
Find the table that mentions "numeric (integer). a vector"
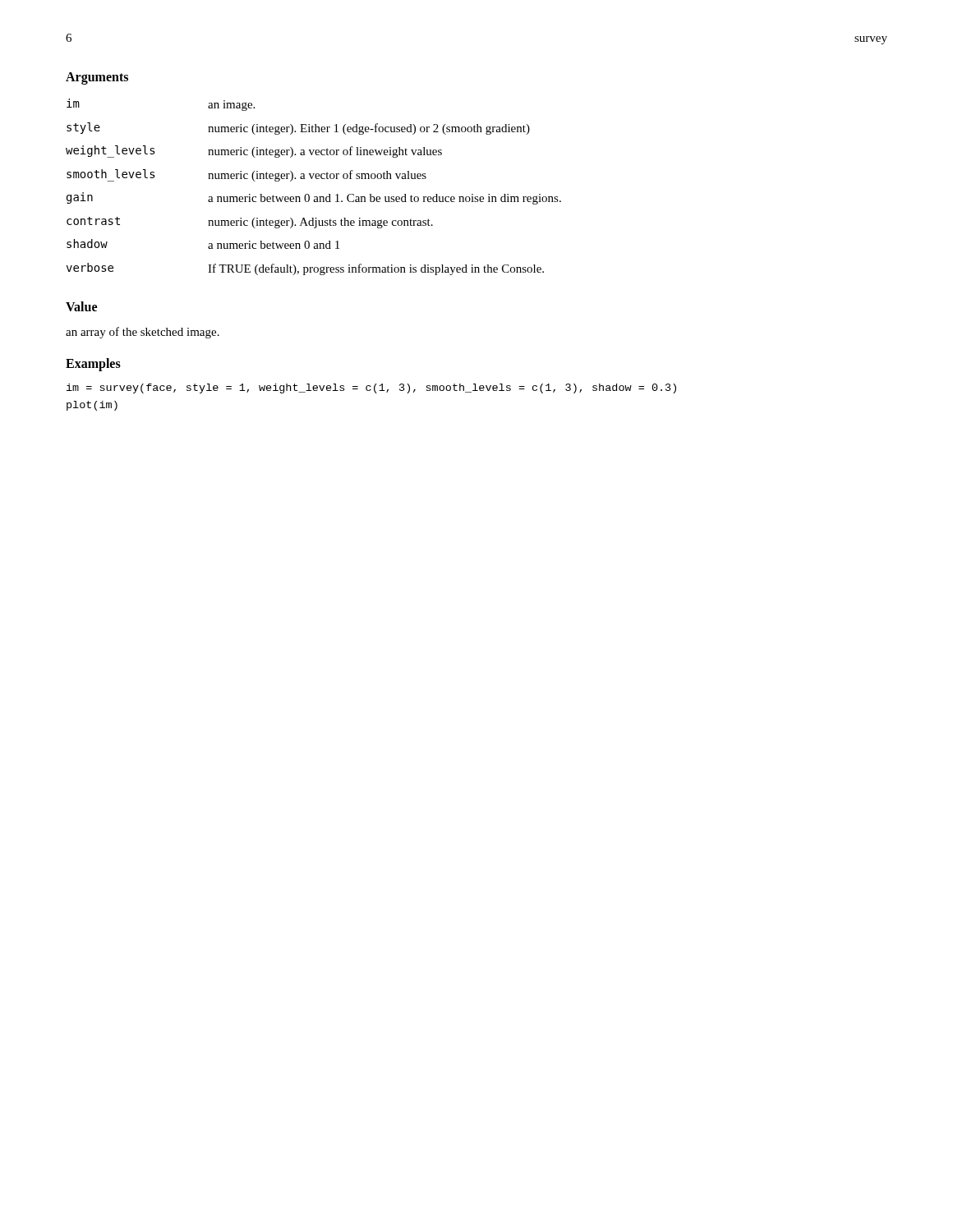476,186
